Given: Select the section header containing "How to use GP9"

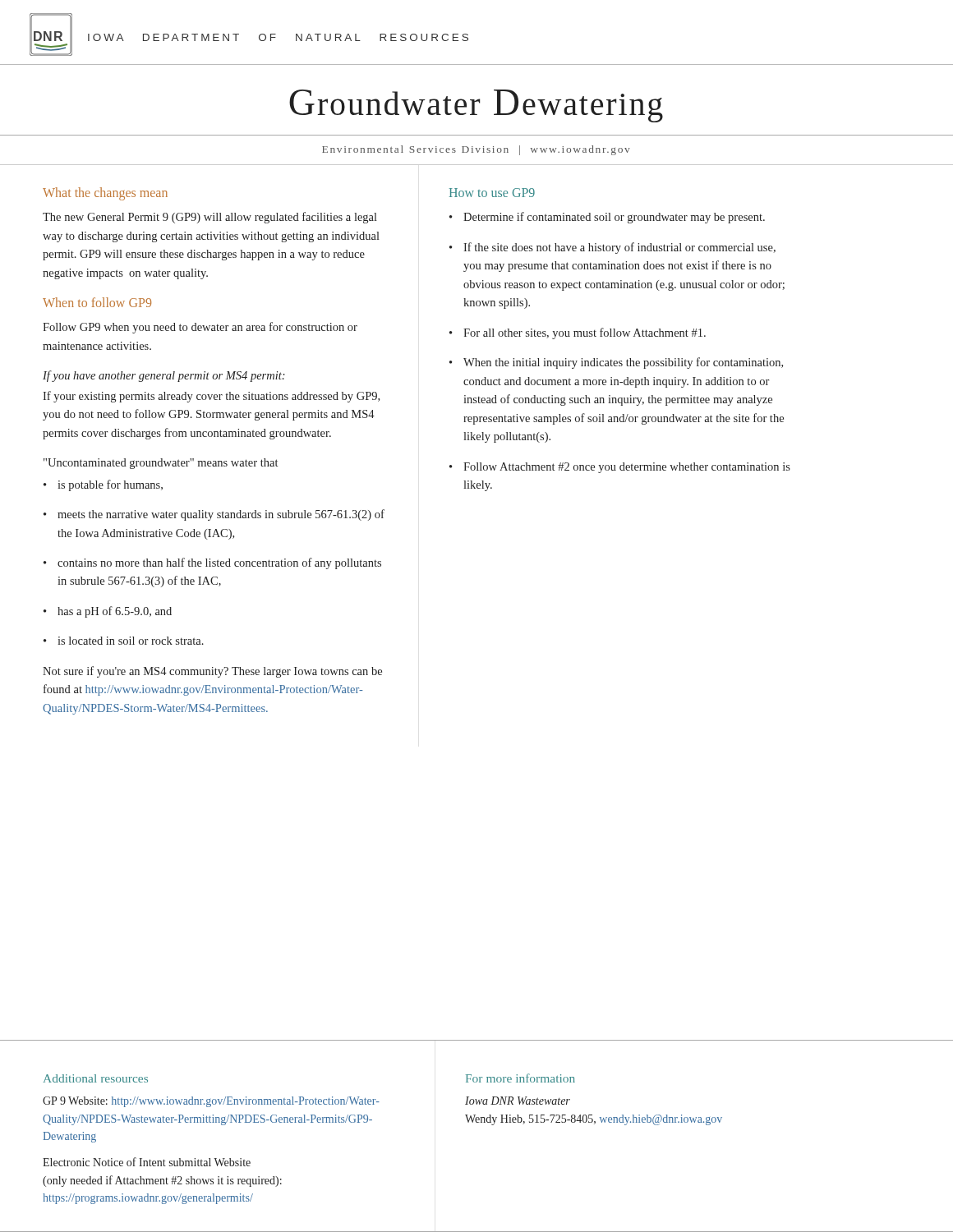Looking at the screenshot, I should tap(492, 193).
